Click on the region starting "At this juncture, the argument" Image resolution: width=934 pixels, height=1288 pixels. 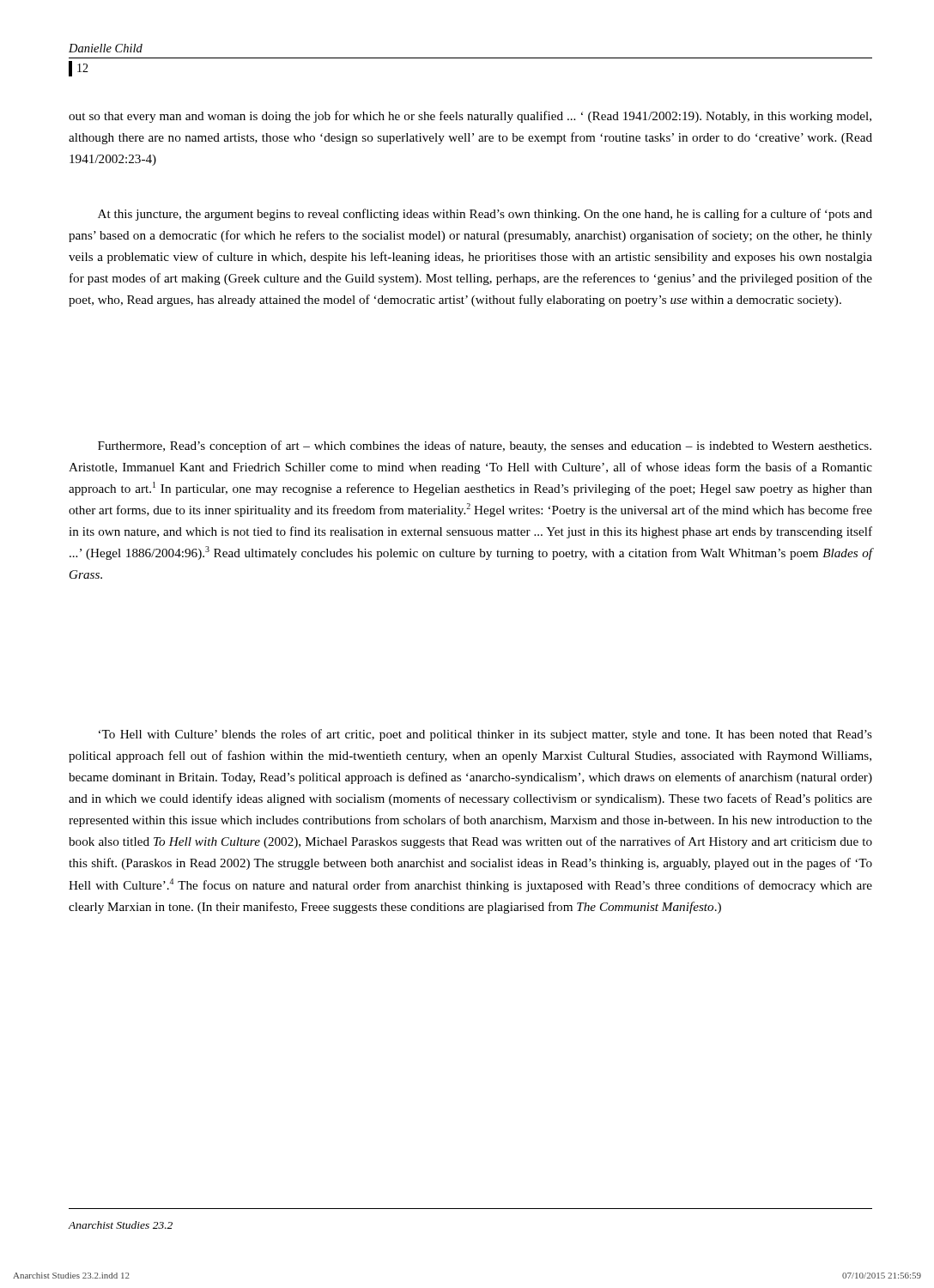click(x=470, y=256)
